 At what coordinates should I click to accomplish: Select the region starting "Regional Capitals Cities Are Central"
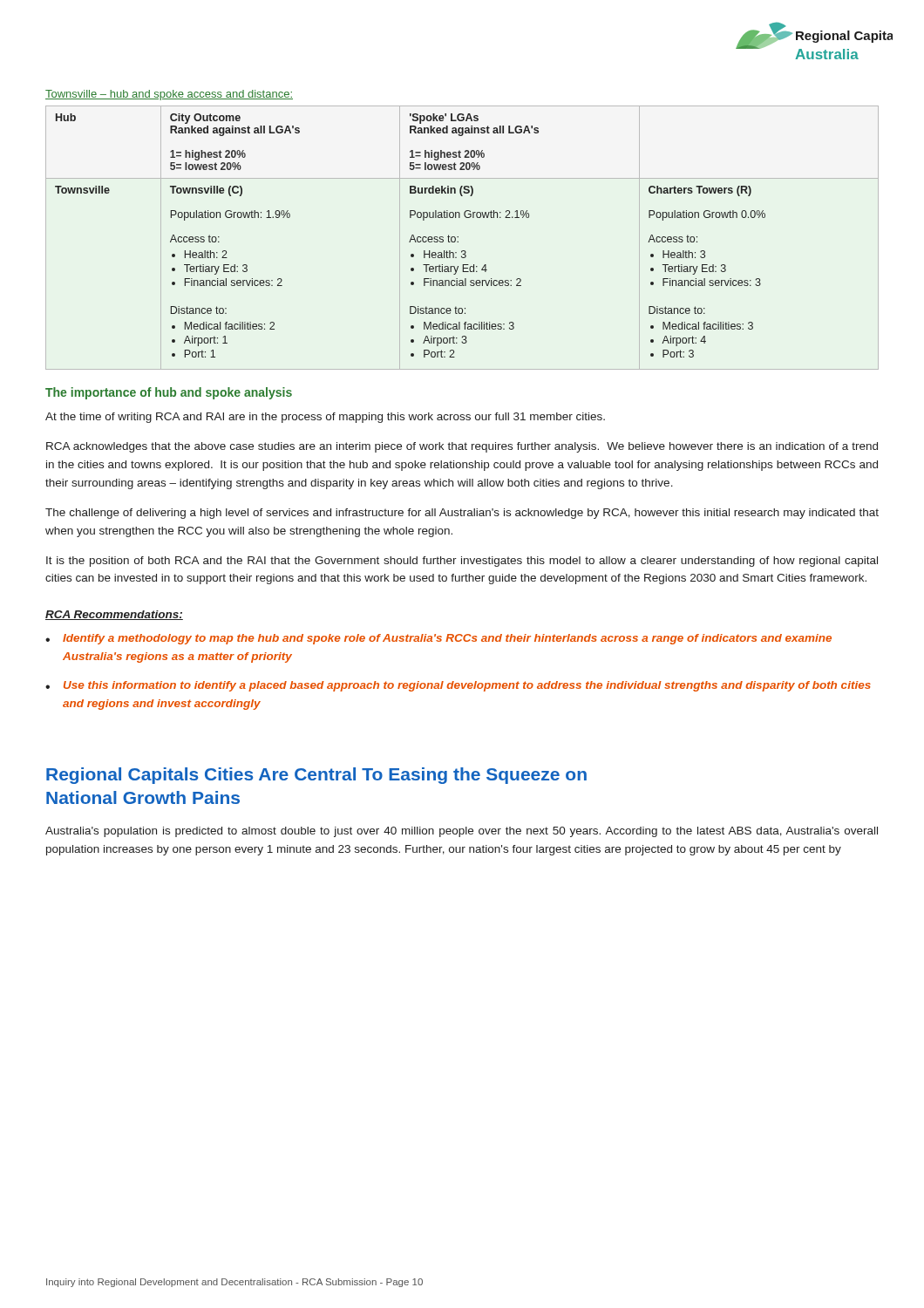pyautogui.click(x=316, y=786)
